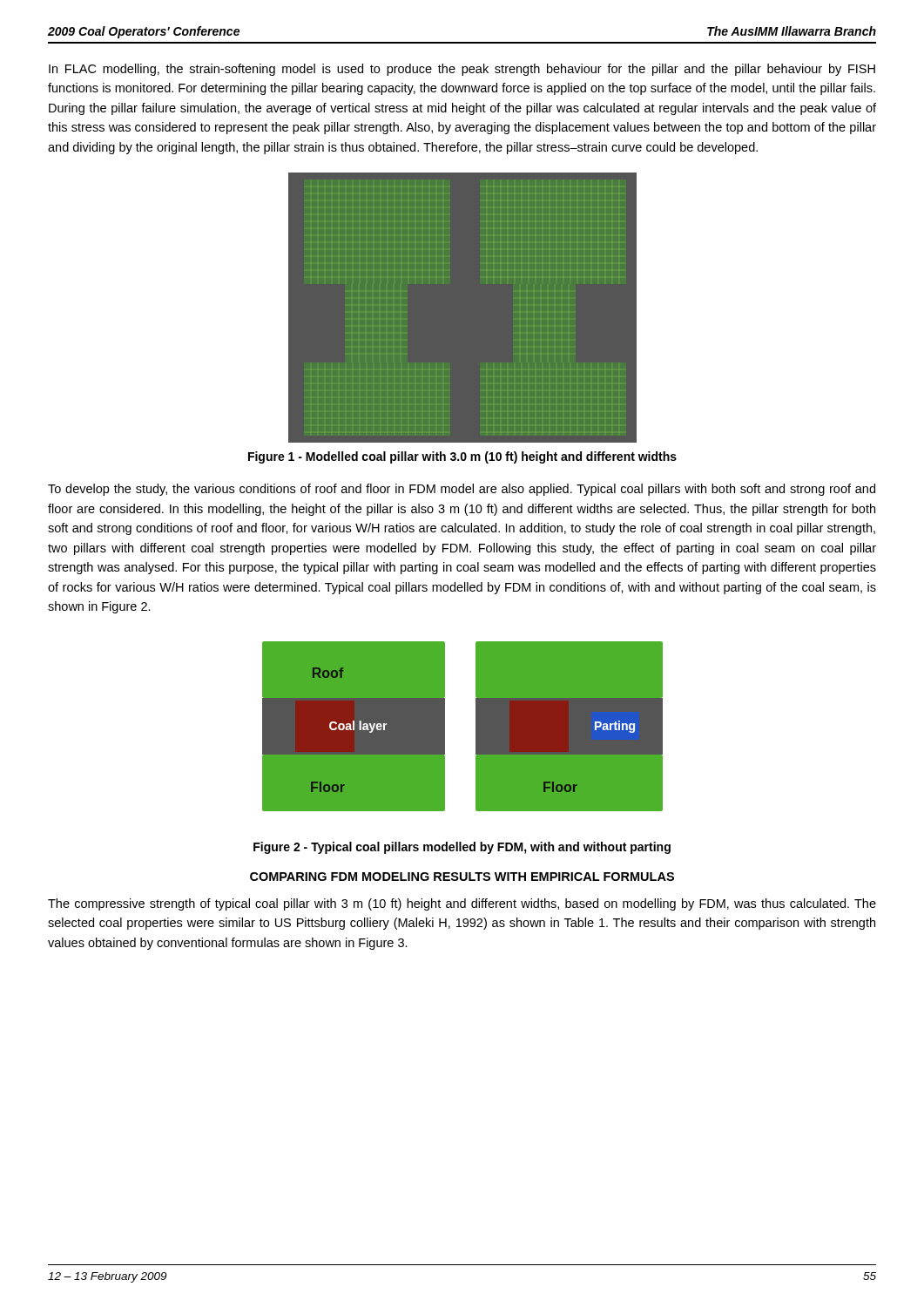Locate the text block starting "In FLAC modelling, the strain-softening model is"
The width and height of the screenshot is (924, 1307).
462,108
